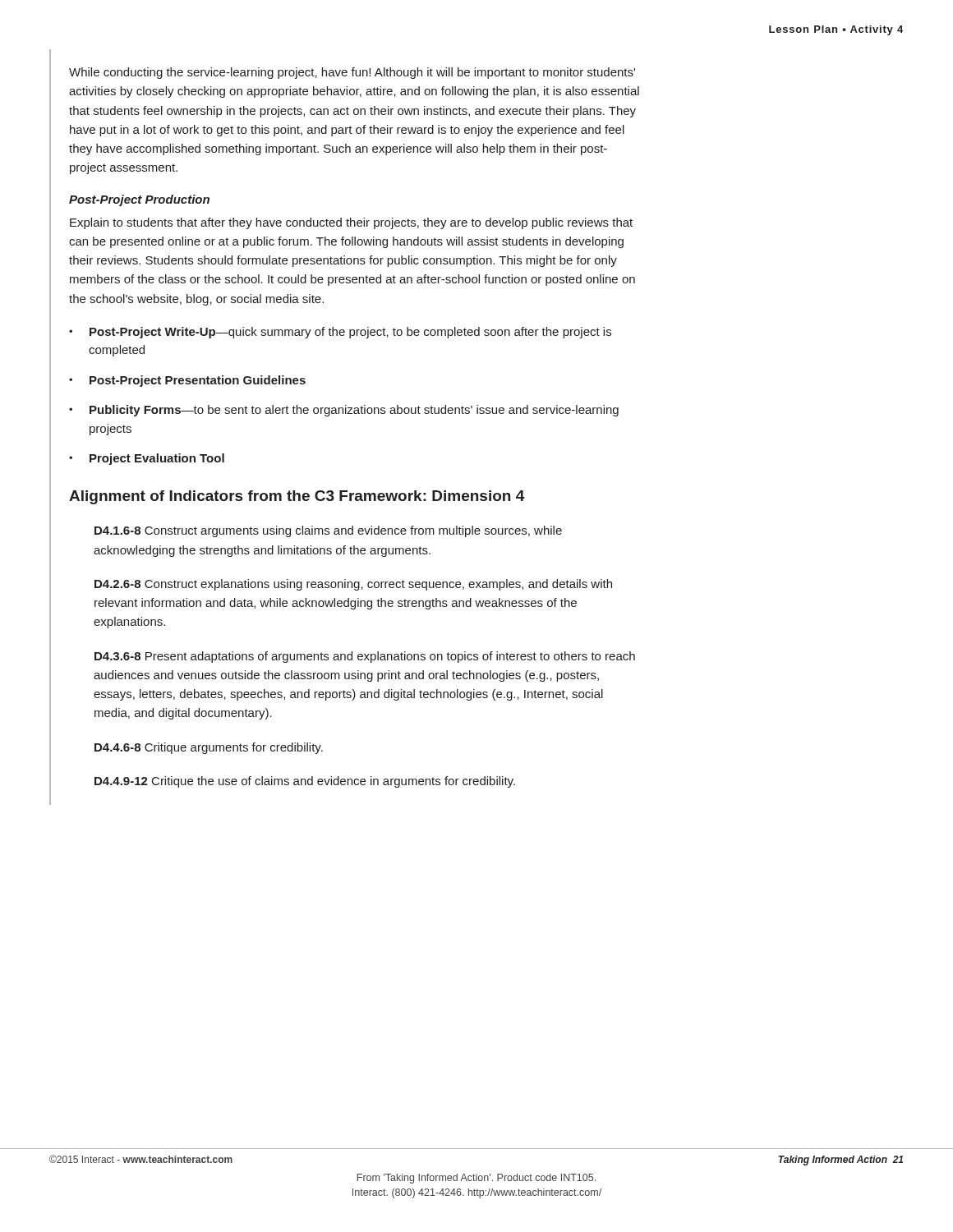This screenshot has width=953, height=1232.
Task: Navigate to the text starting "D4.2.6-8 Construct explanations using reasoning, correct"
Action: point(353,603)
